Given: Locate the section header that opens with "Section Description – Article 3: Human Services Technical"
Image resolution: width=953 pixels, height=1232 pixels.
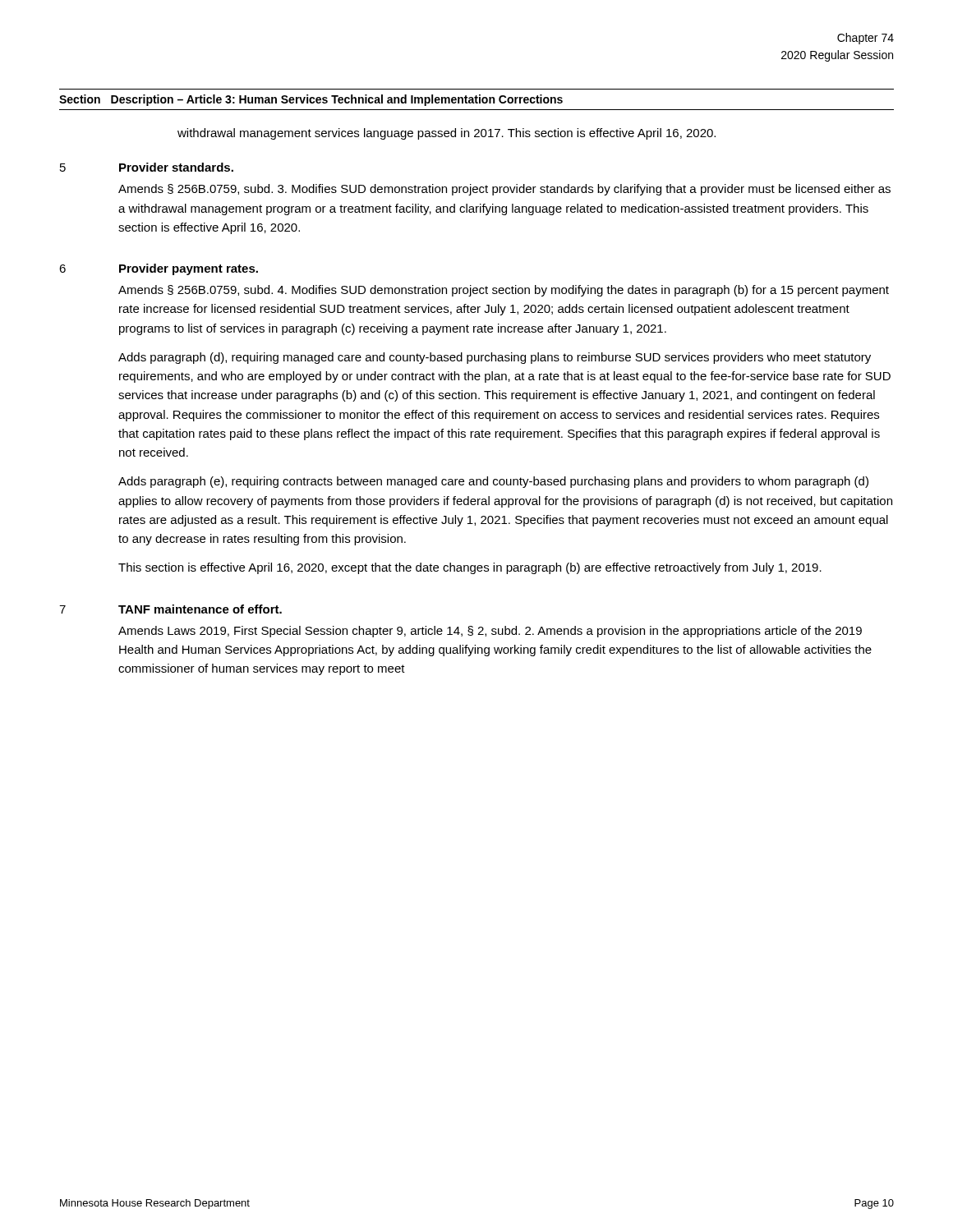Looking at the screenshot, I should click(x=311, y=99).
